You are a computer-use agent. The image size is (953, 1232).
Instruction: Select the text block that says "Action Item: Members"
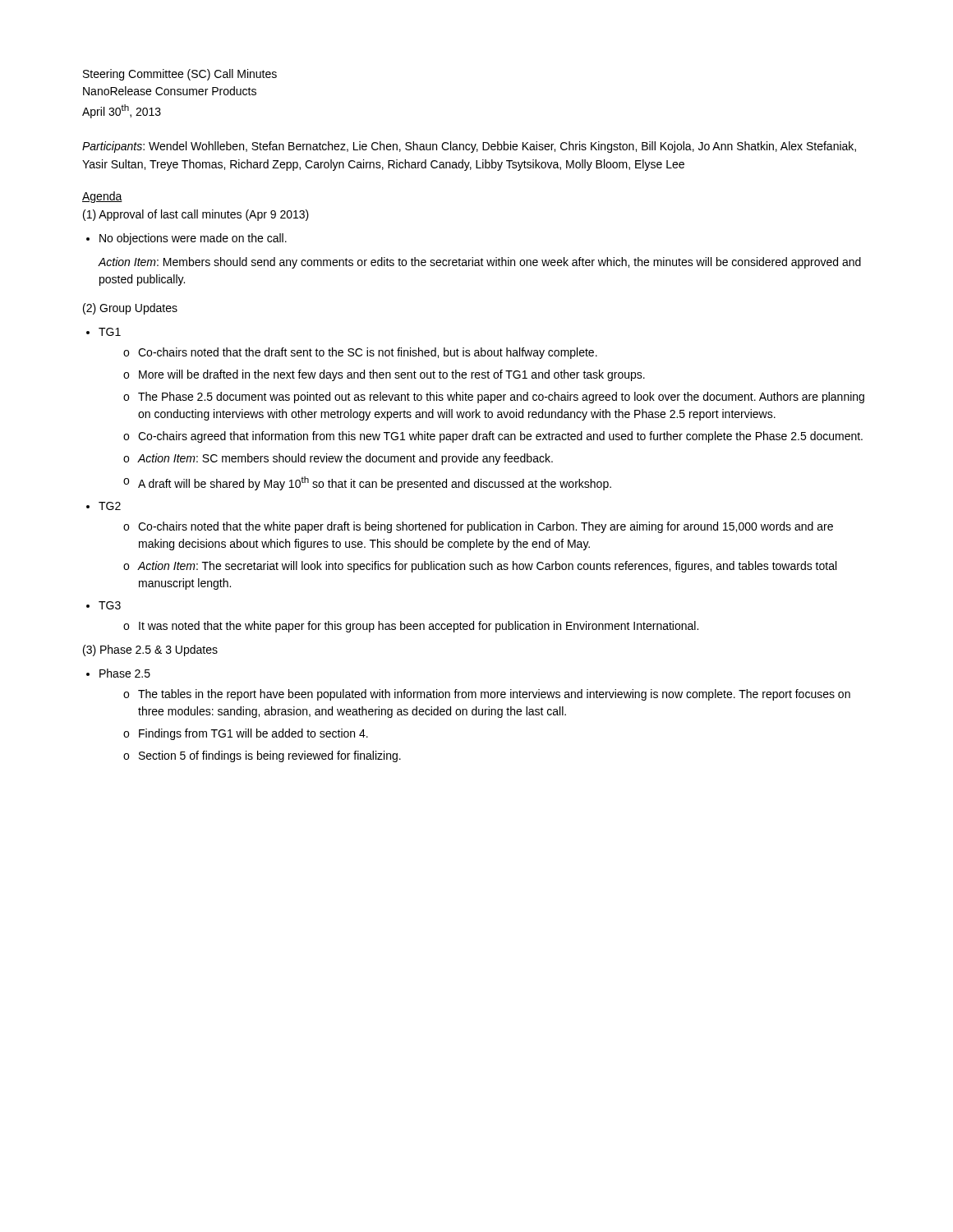coord(480,271)
